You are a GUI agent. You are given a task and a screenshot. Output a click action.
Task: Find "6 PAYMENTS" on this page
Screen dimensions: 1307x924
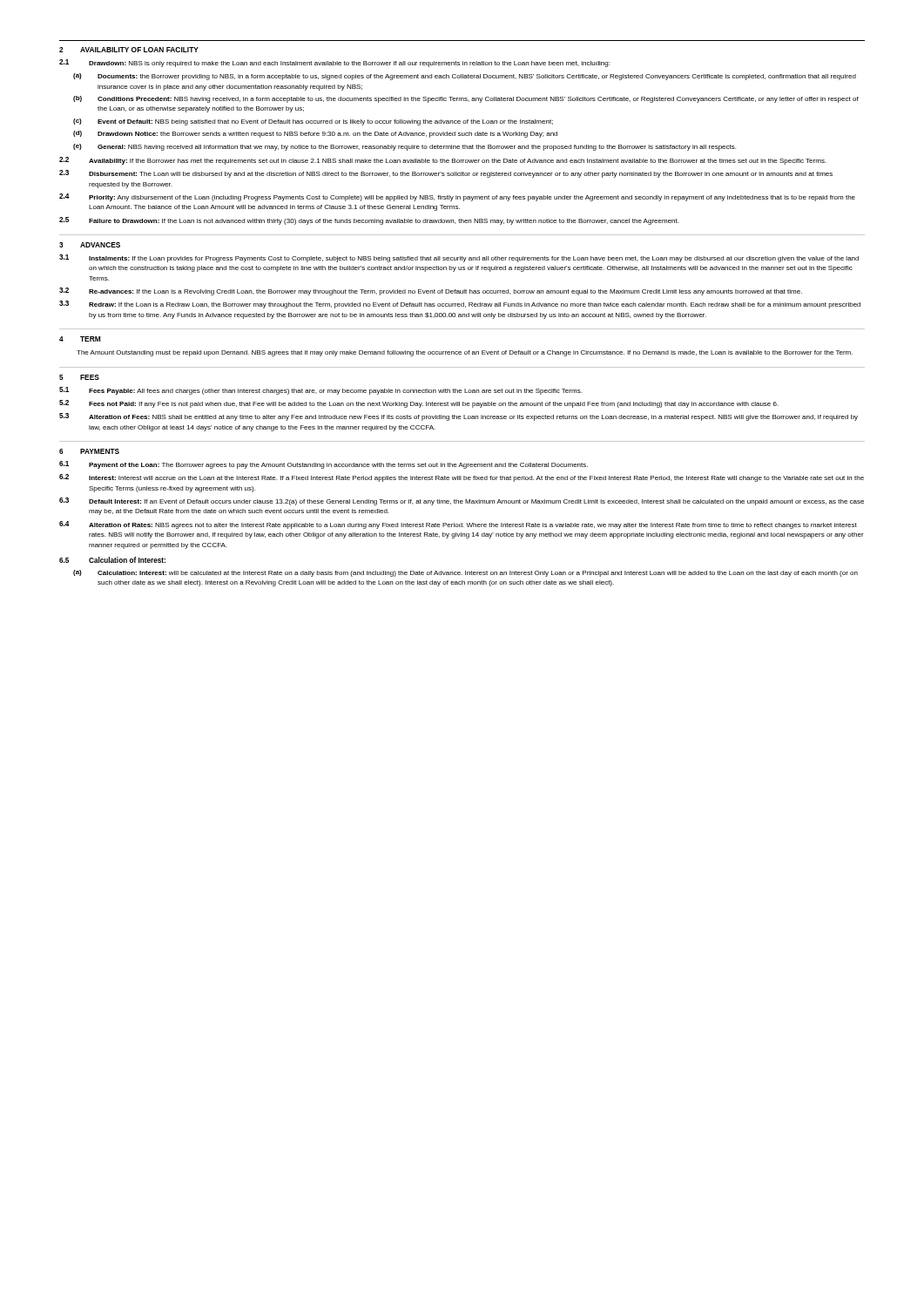(x=89, y=451)
